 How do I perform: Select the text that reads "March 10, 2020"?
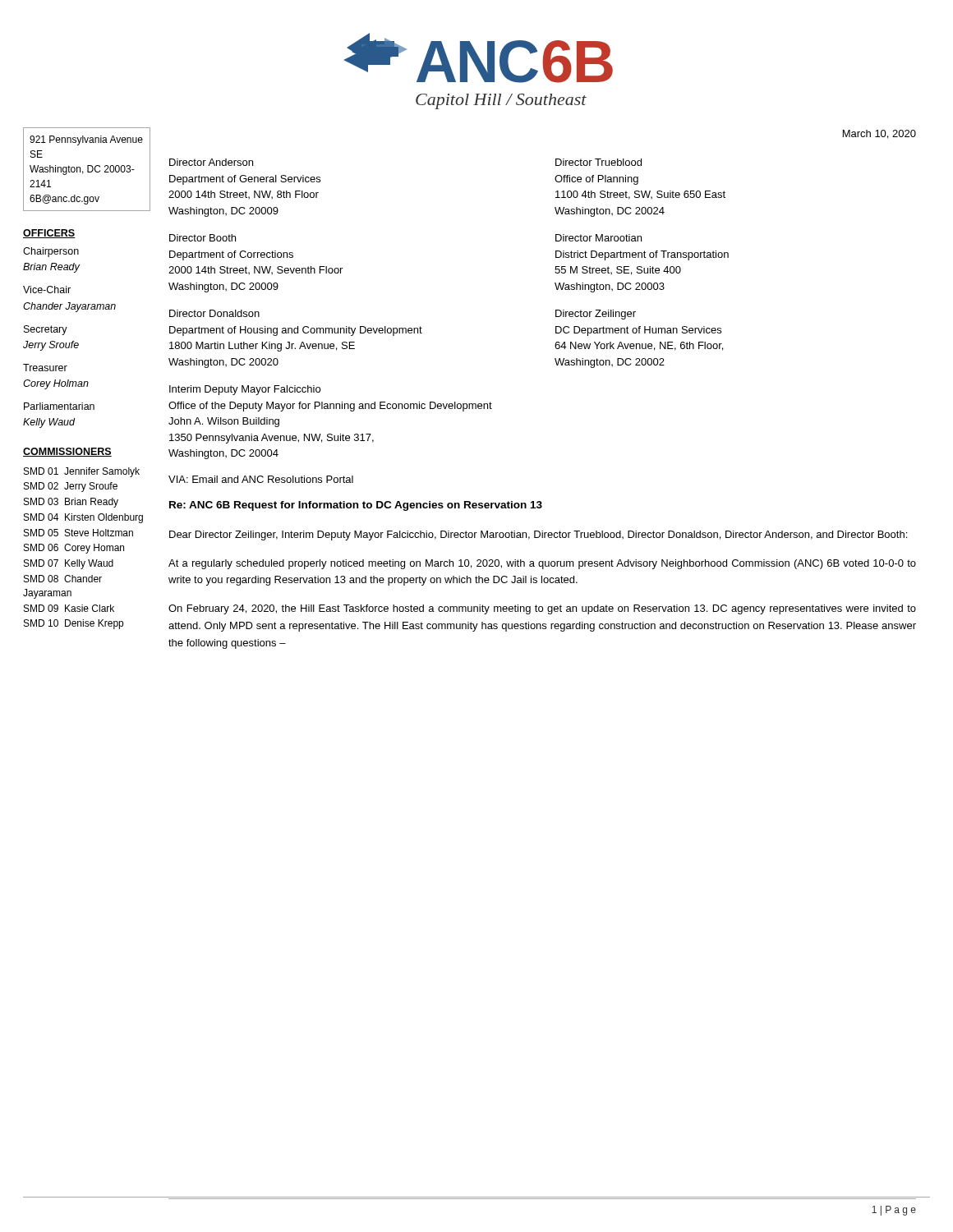coord(879,133)
